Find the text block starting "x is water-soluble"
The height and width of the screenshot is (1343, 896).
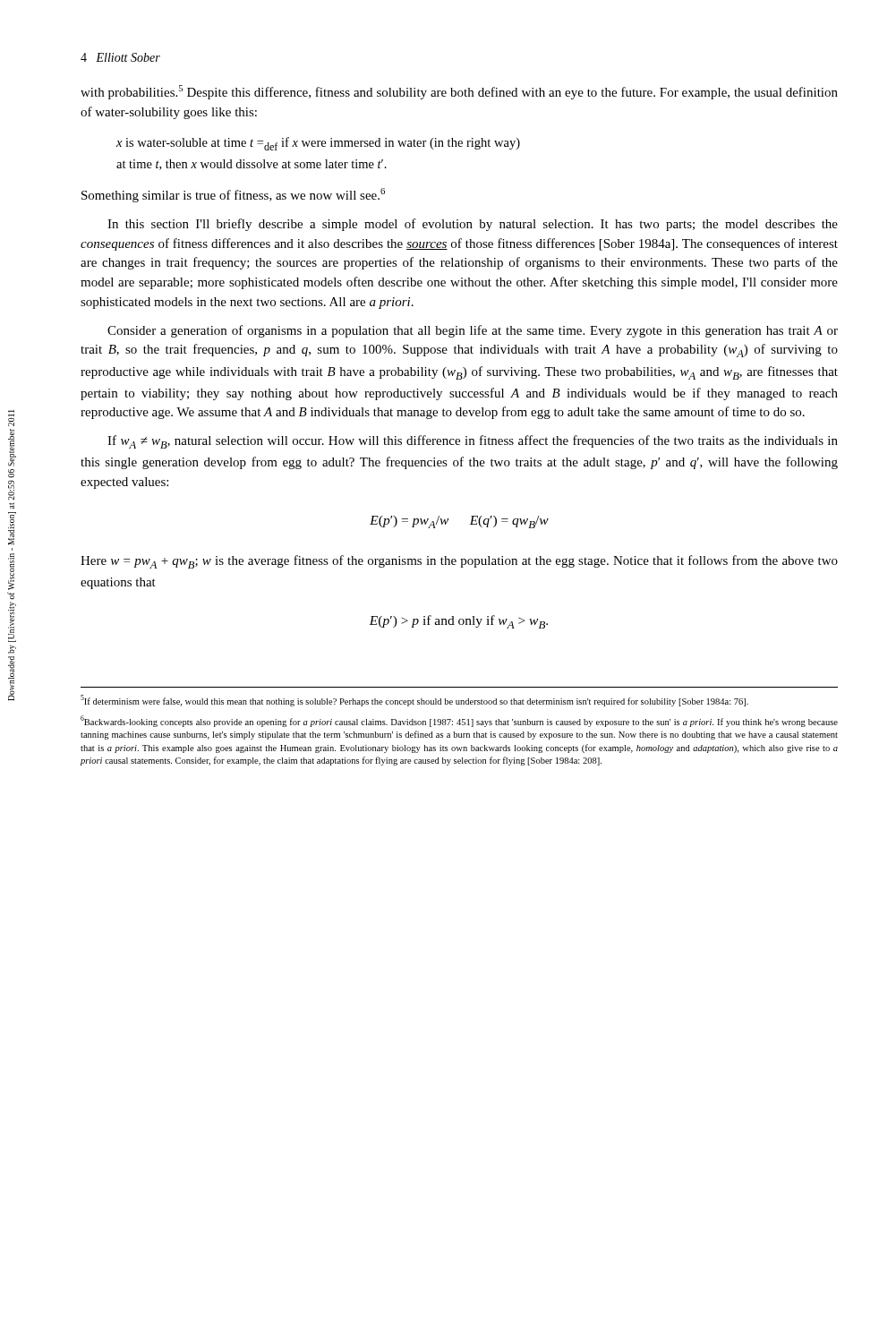[318, 153]
